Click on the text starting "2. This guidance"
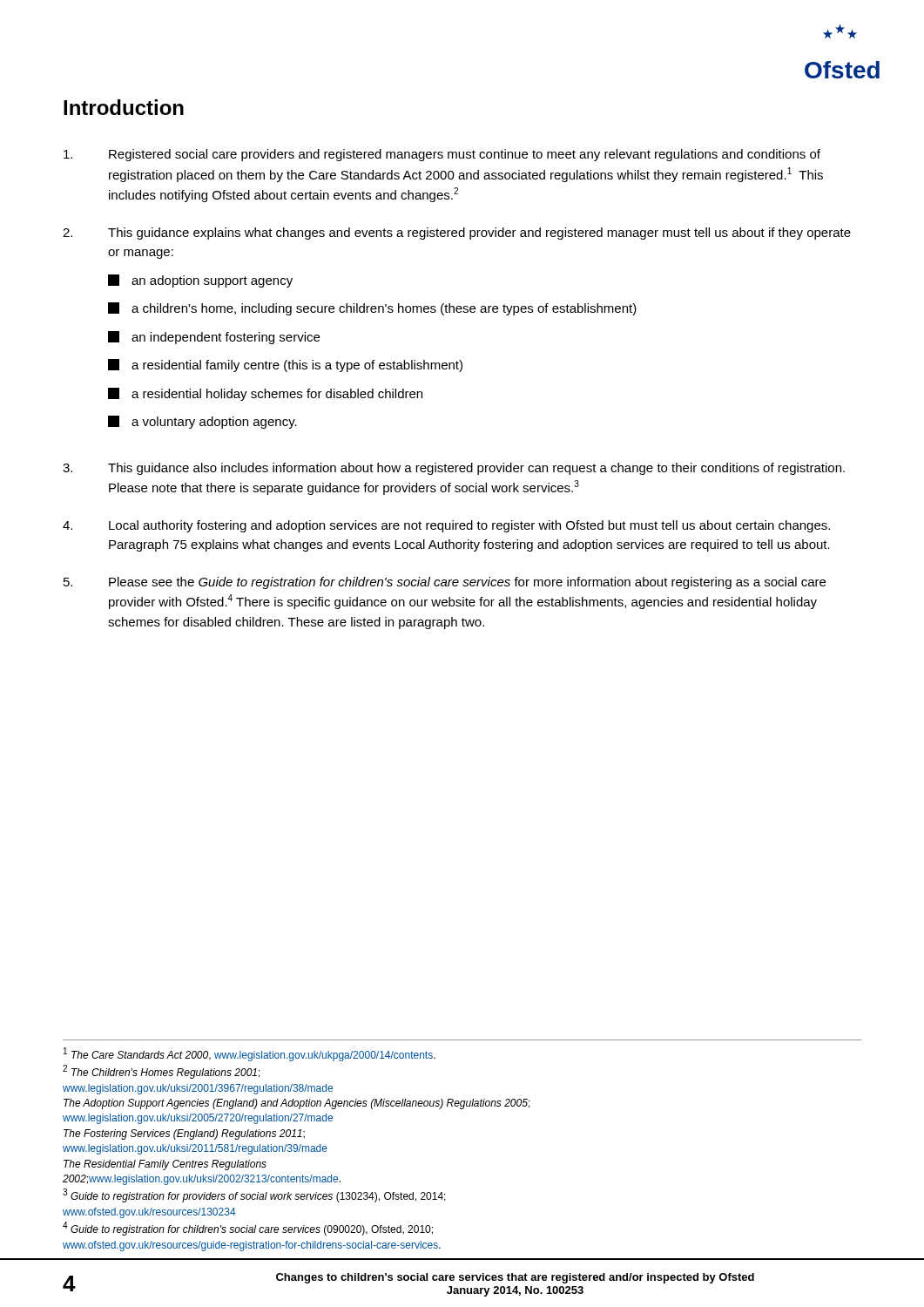The width and height of the screenshot is (924, 1307). [457, 234]
